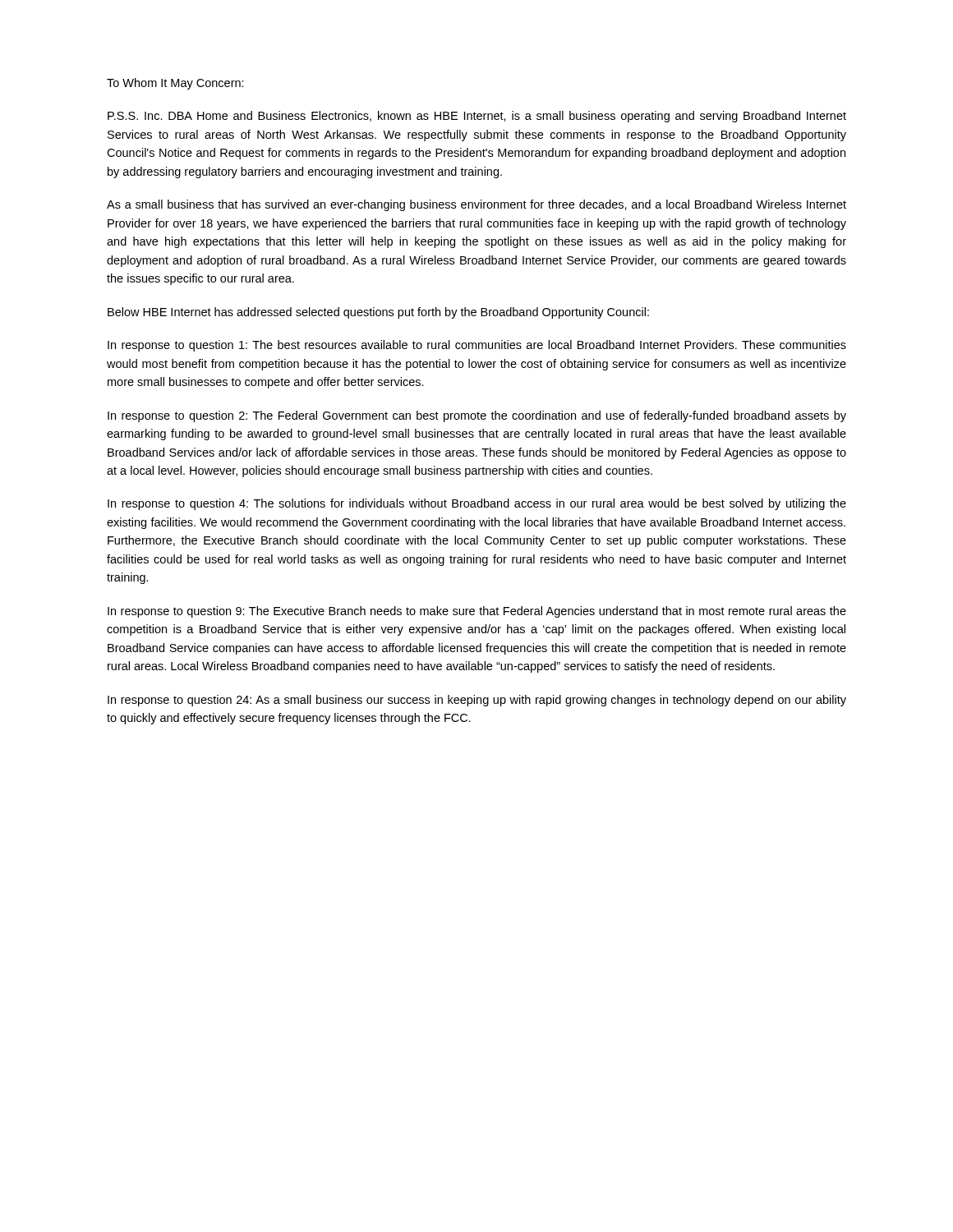Click where it says "To Whom It May Concern:"
953x1232 pixels.
click(x=176, y=83)
